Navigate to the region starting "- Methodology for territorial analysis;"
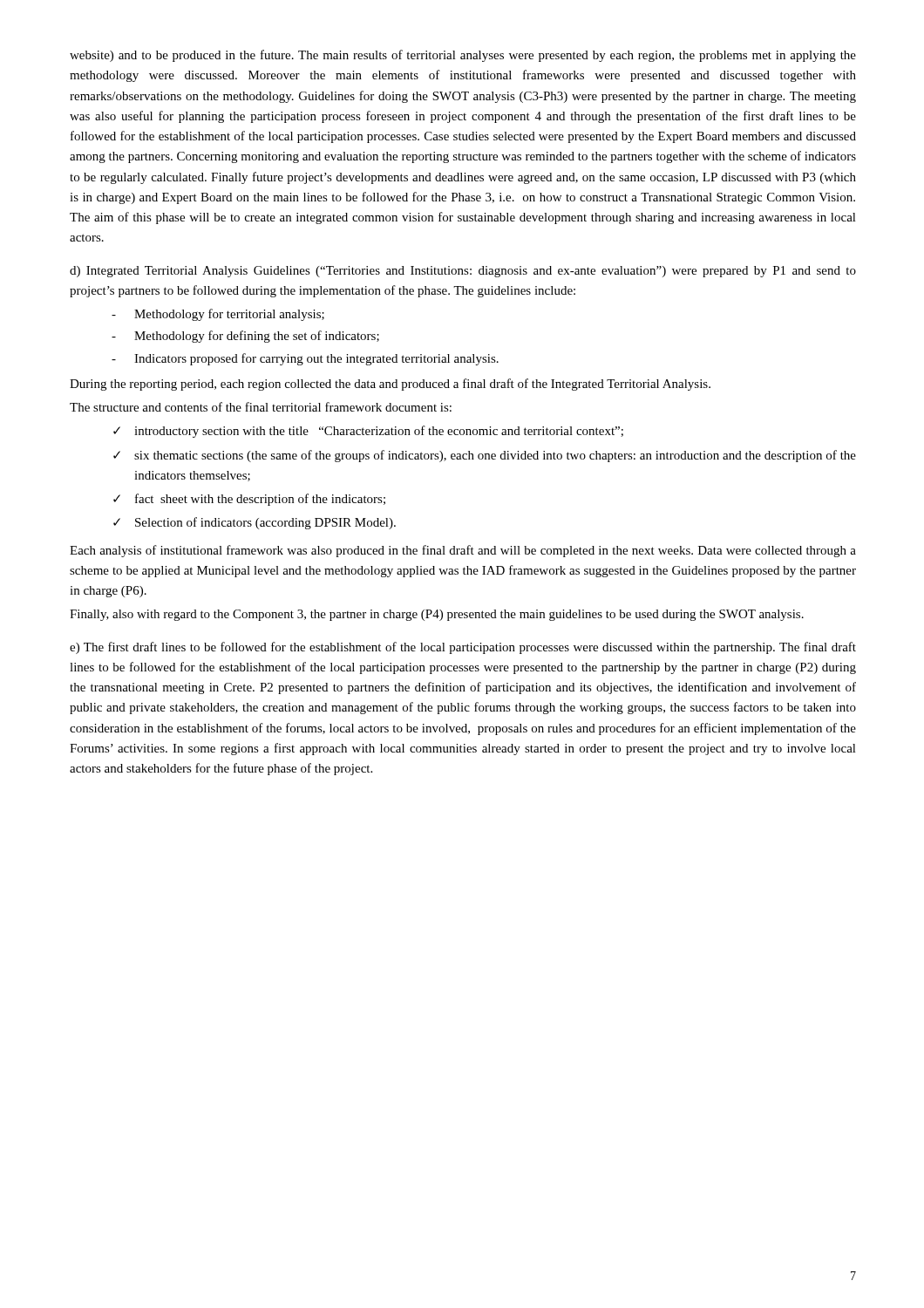 [x=218, y=315]
